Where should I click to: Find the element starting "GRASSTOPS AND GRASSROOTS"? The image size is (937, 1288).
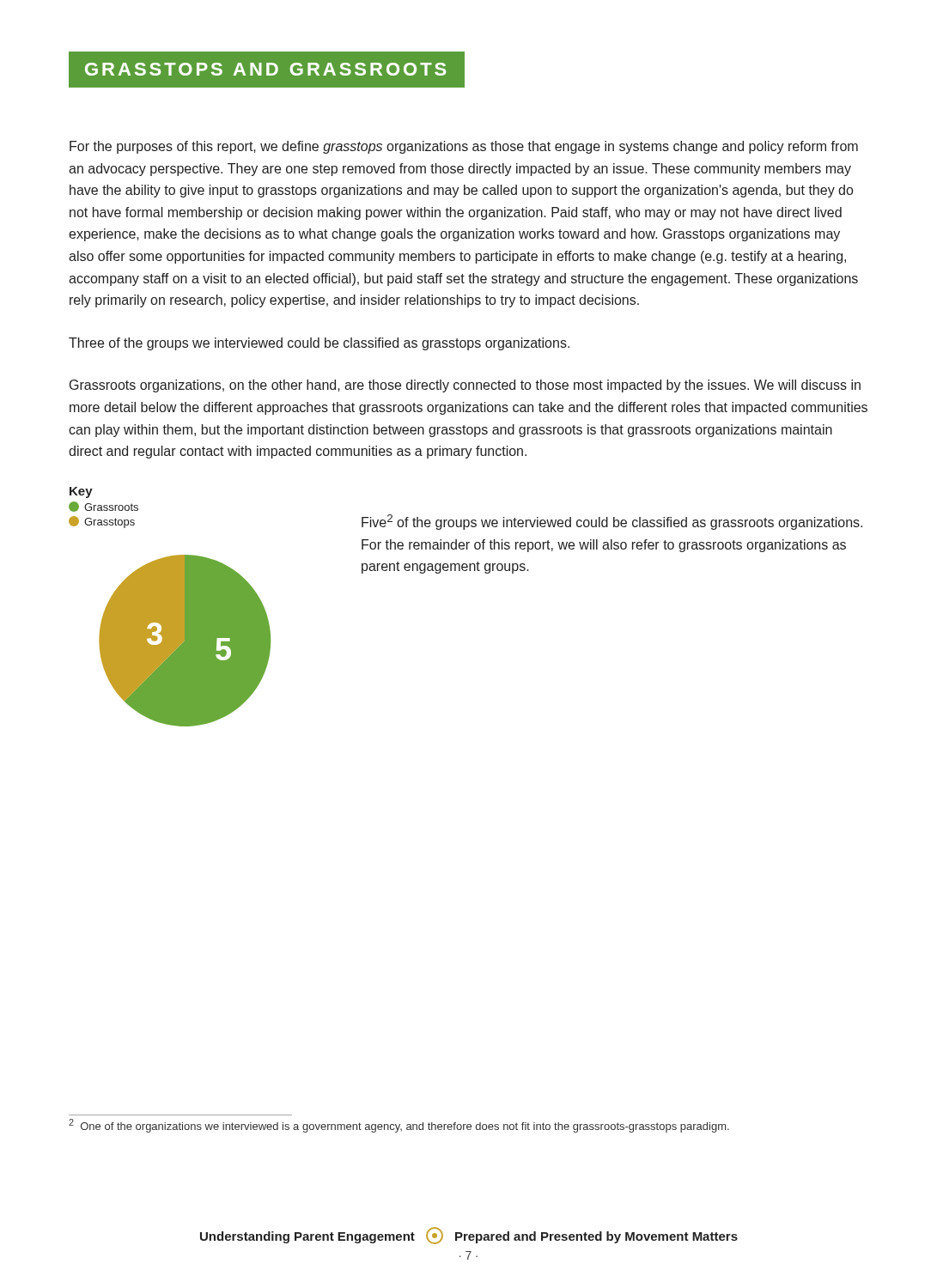tap(267, 70)
